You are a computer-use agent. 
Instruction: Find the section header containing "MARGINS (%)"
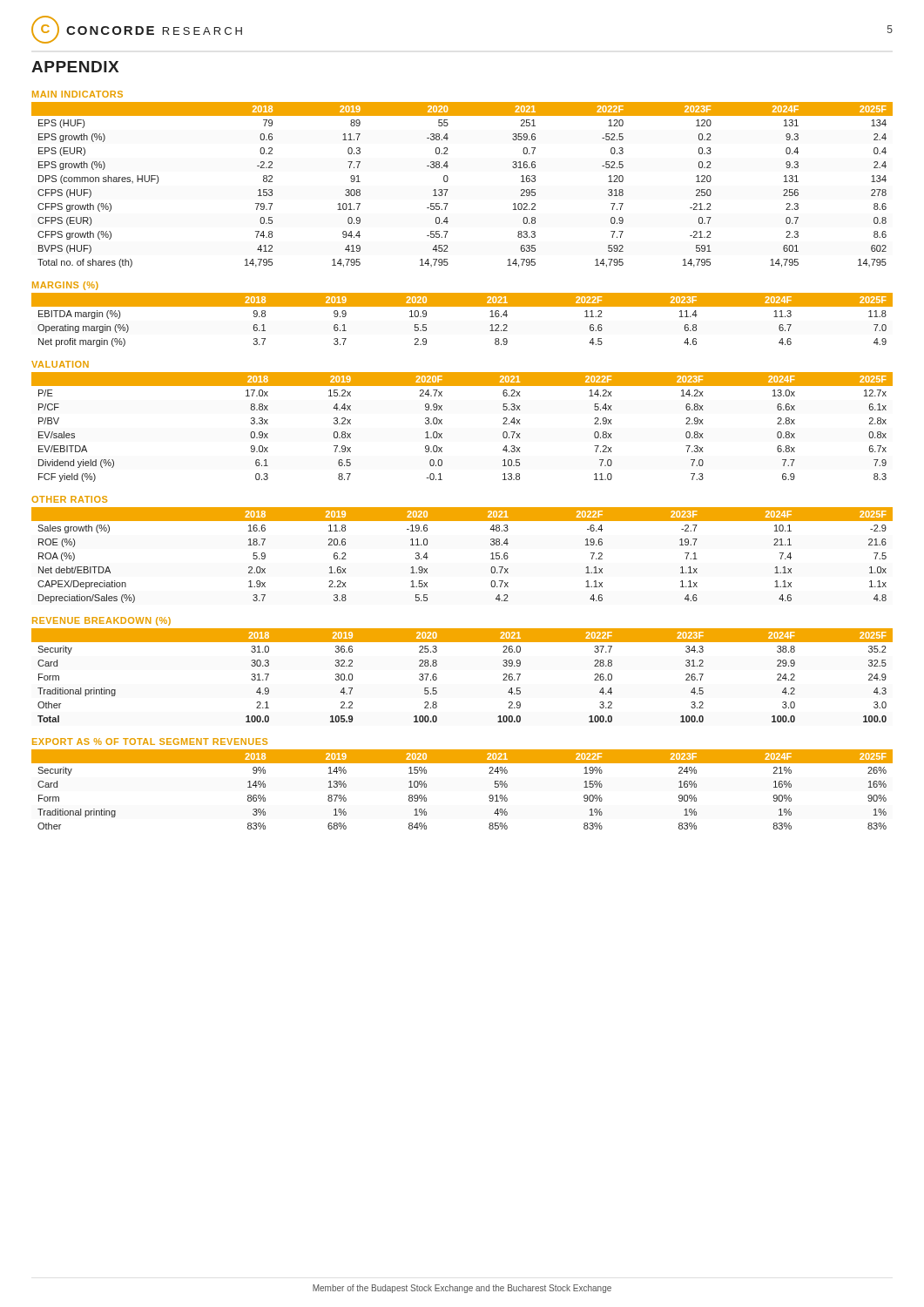coord(65,285)
